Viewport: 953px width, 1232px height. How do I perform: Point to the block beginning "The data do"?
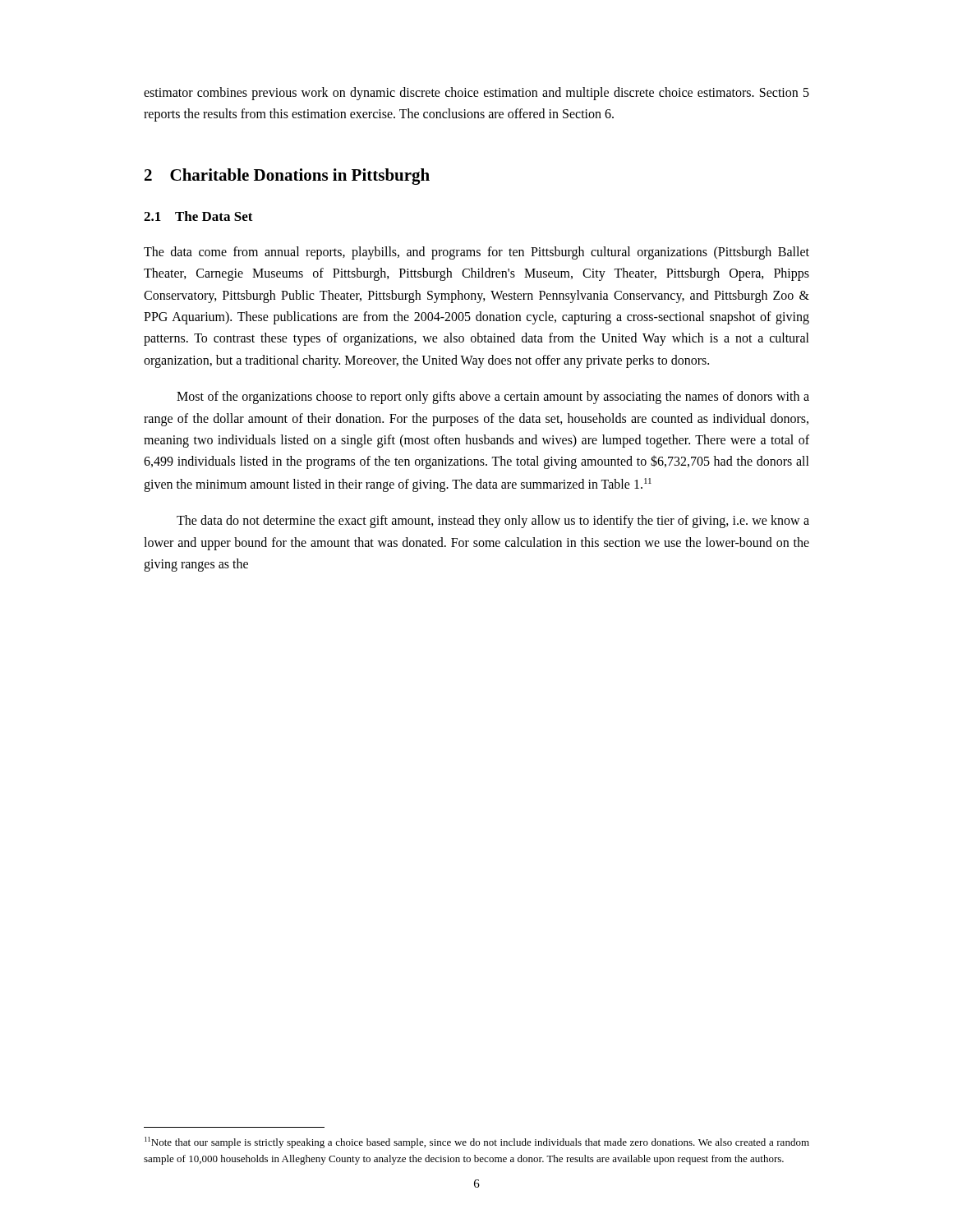tap(476, 542)
